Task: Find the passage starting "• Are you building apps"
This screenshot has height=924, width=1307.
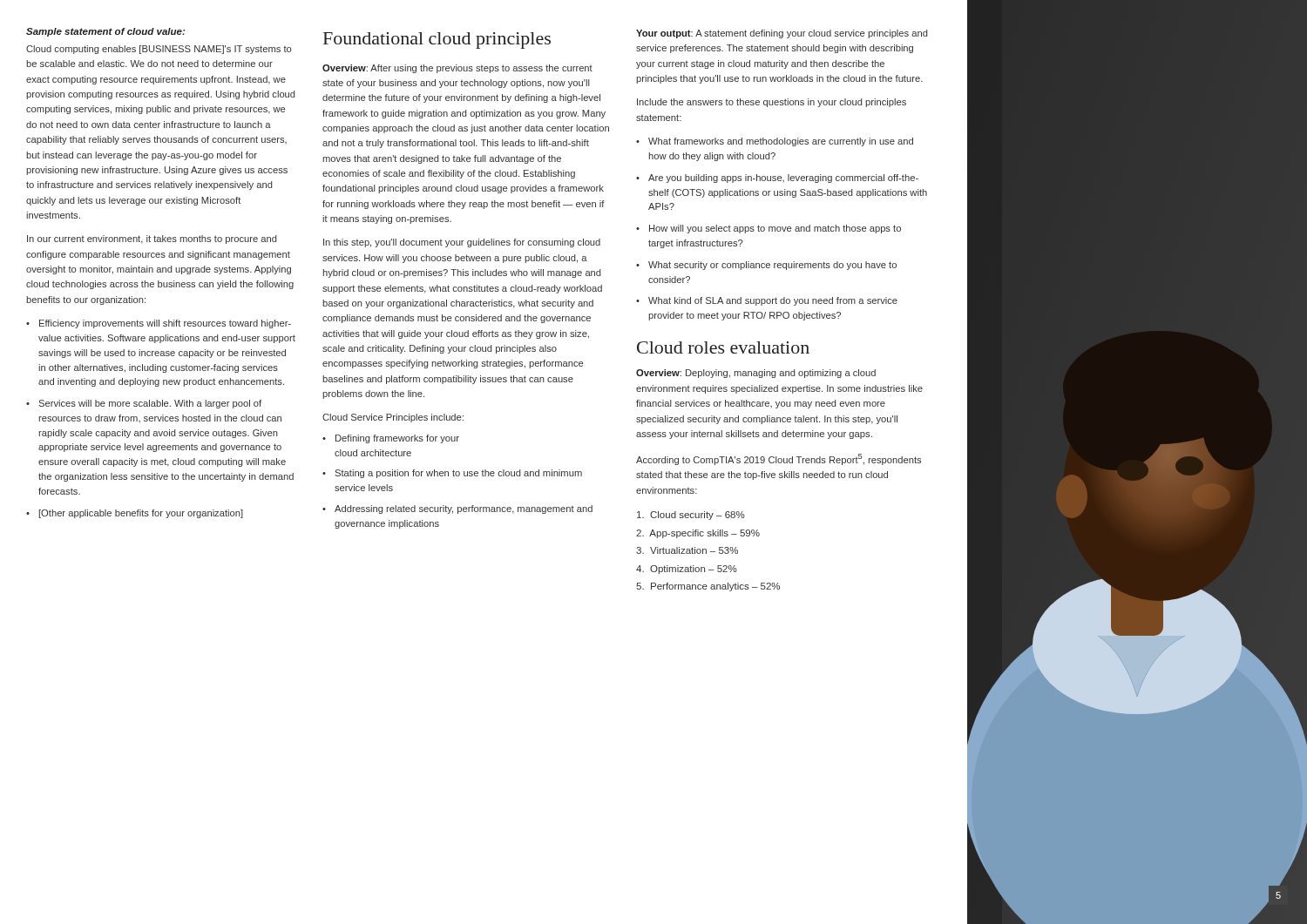Action: pos(782,191)
